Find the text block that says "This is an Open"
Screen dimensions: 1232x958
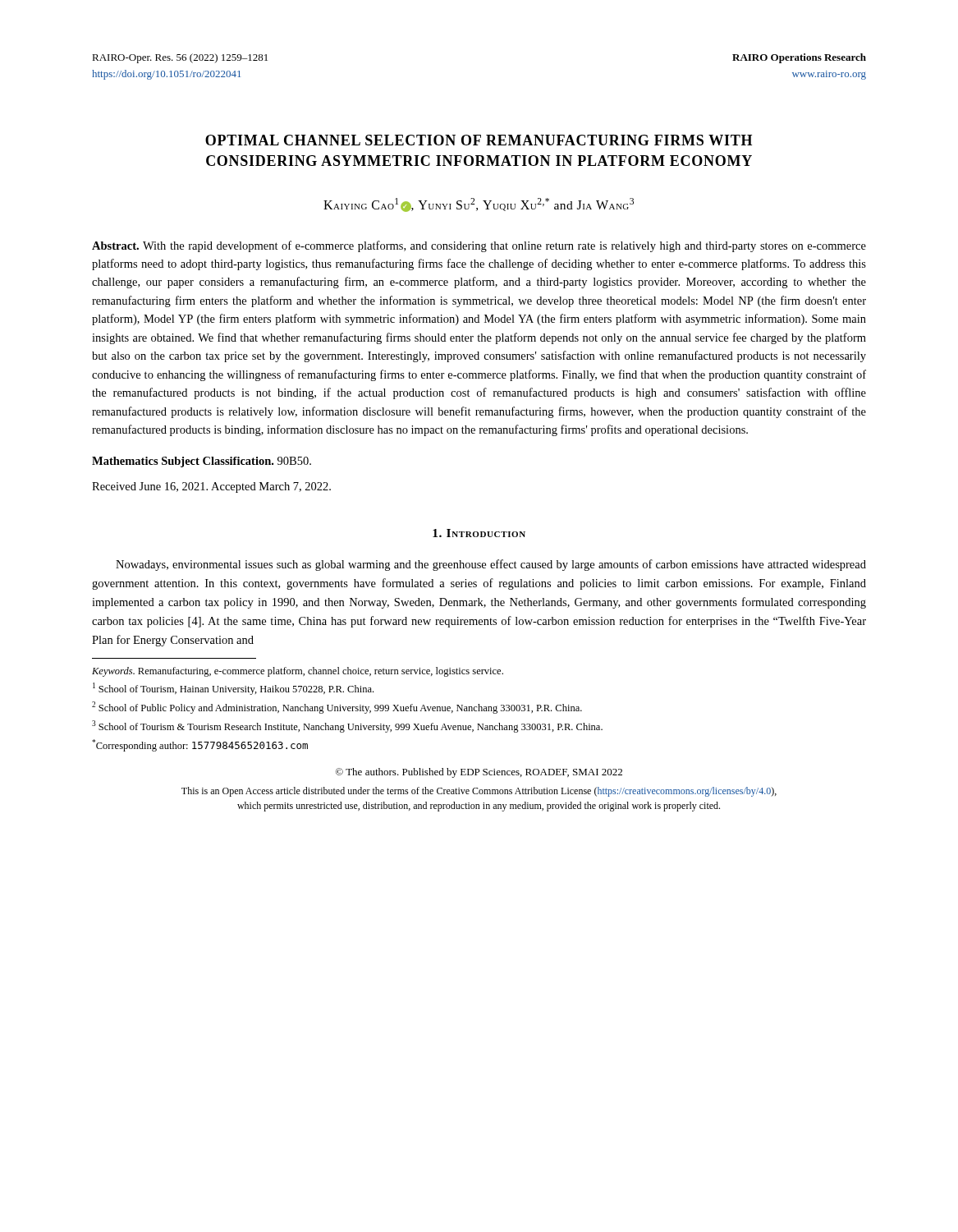(x=479, y=798)
